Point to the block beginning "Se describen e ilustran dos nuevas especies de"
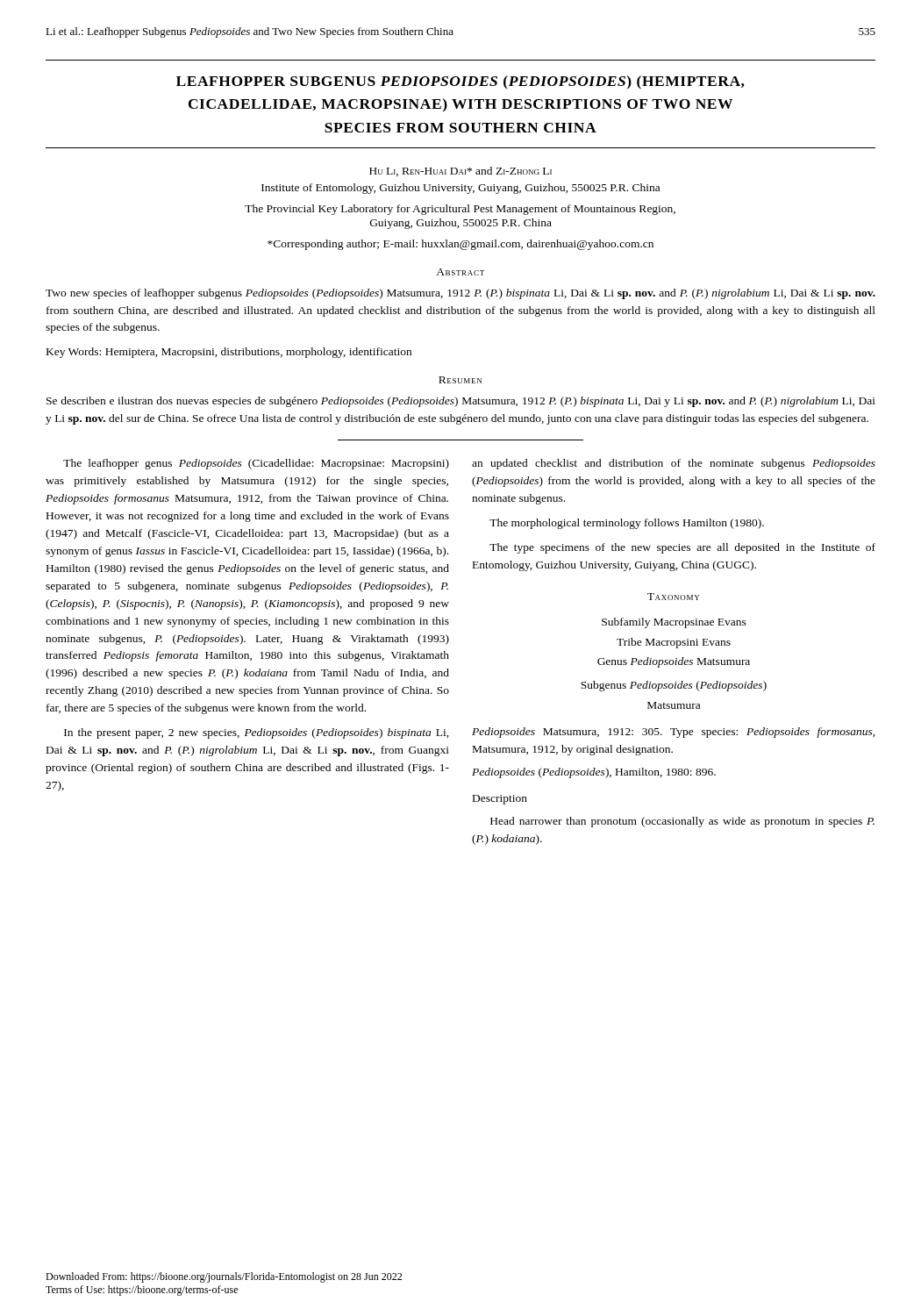The width and height of the screenshot is (921, 1316). coord(460,409)
